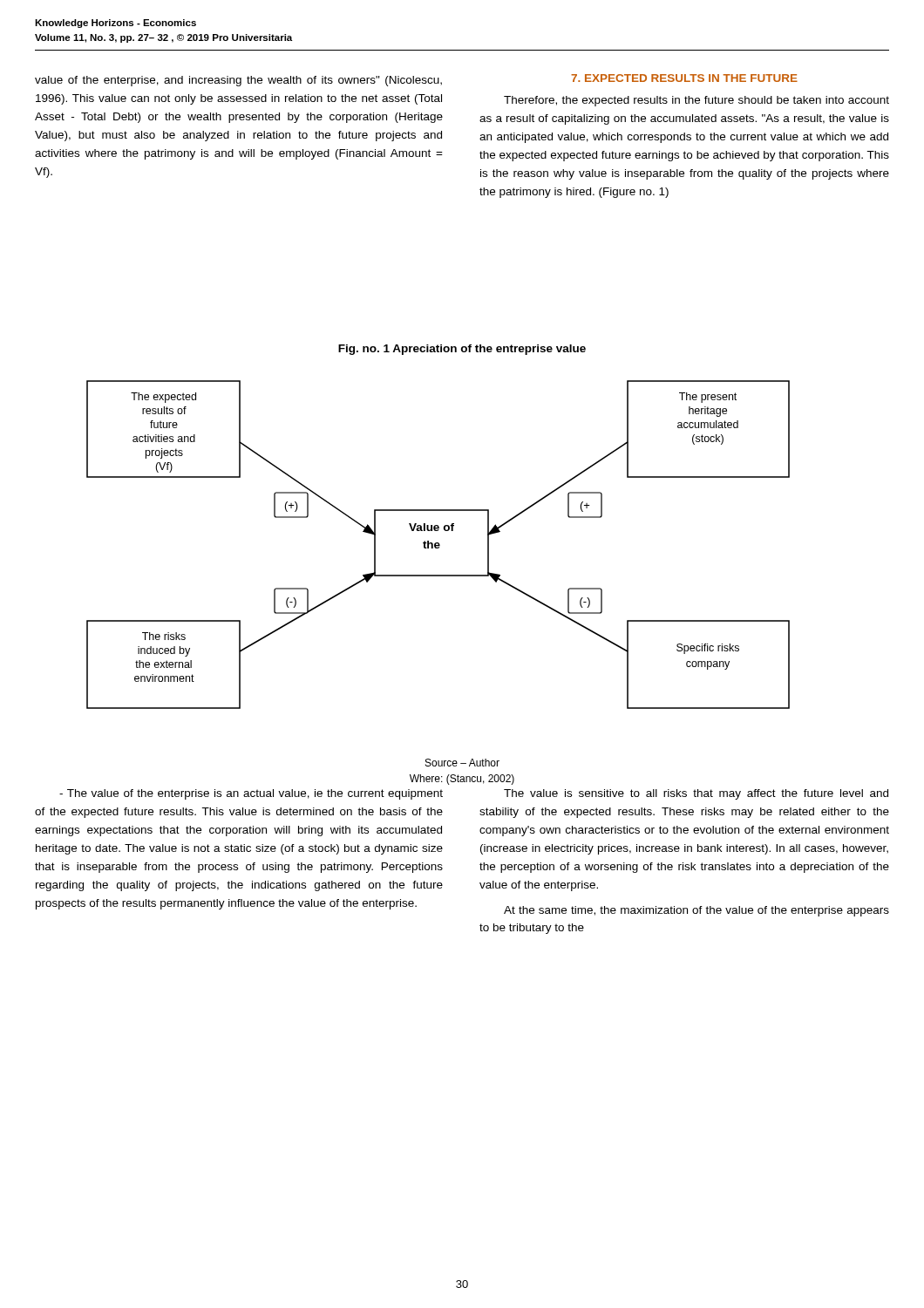Navigate to the text block starting "7. EXPECTED RESULTS IN THE"
The width and height of the screenshot is (924, 1308).
(684, 78)
